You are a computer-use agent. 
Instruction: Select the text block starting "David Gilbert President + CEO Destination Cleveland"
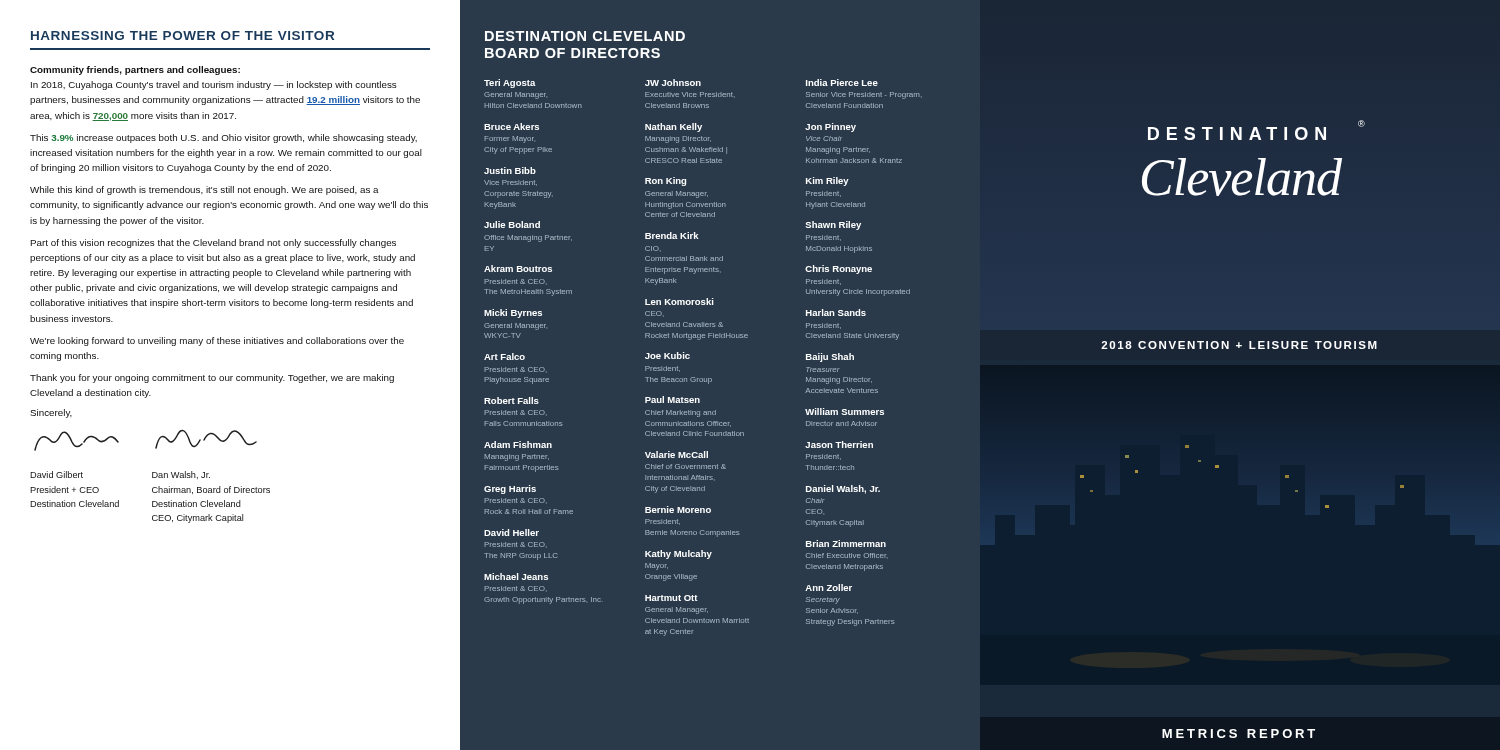75,490
